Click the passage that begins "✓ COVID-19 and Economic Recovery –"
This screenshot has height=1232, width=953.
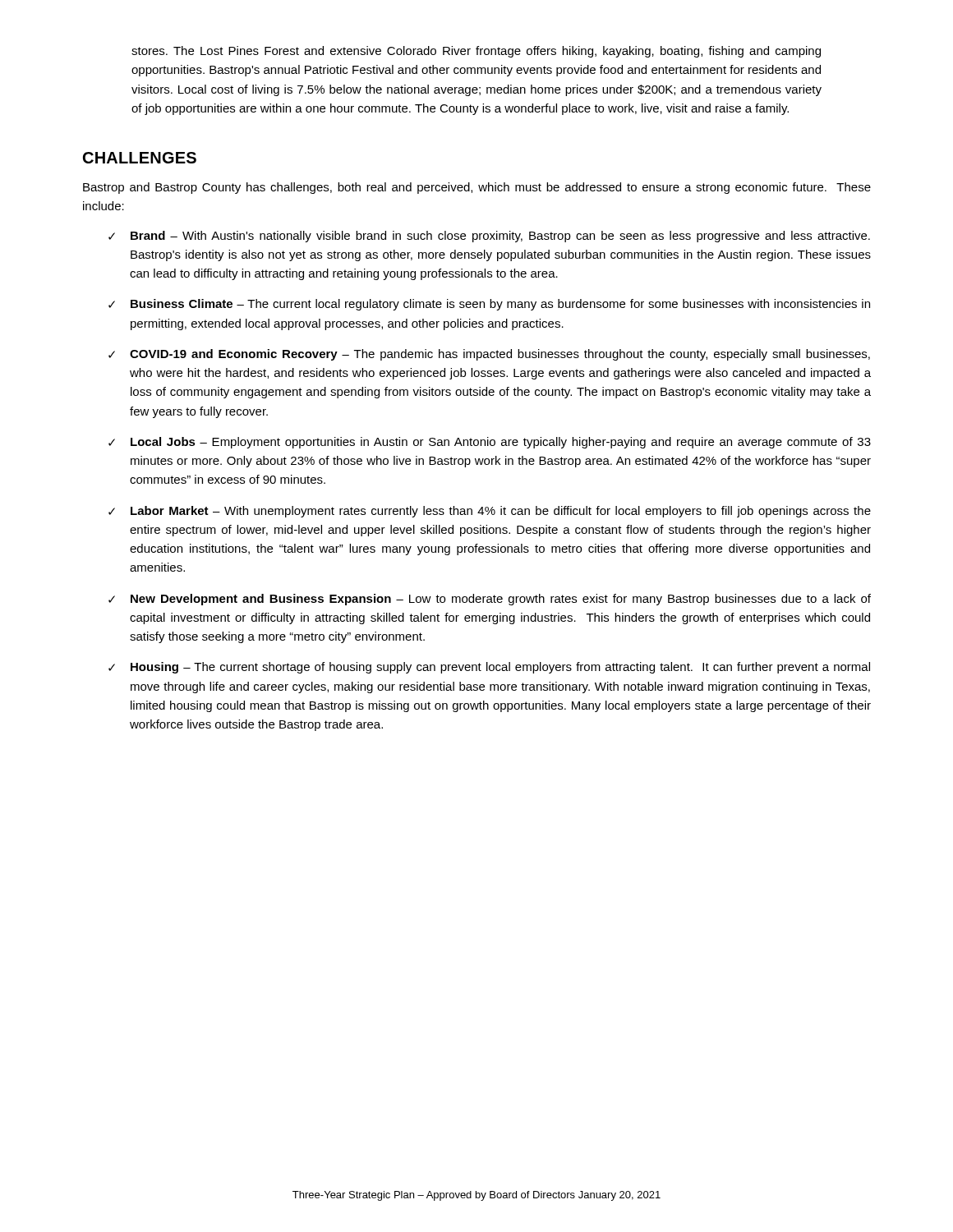[x=489, y=382]
